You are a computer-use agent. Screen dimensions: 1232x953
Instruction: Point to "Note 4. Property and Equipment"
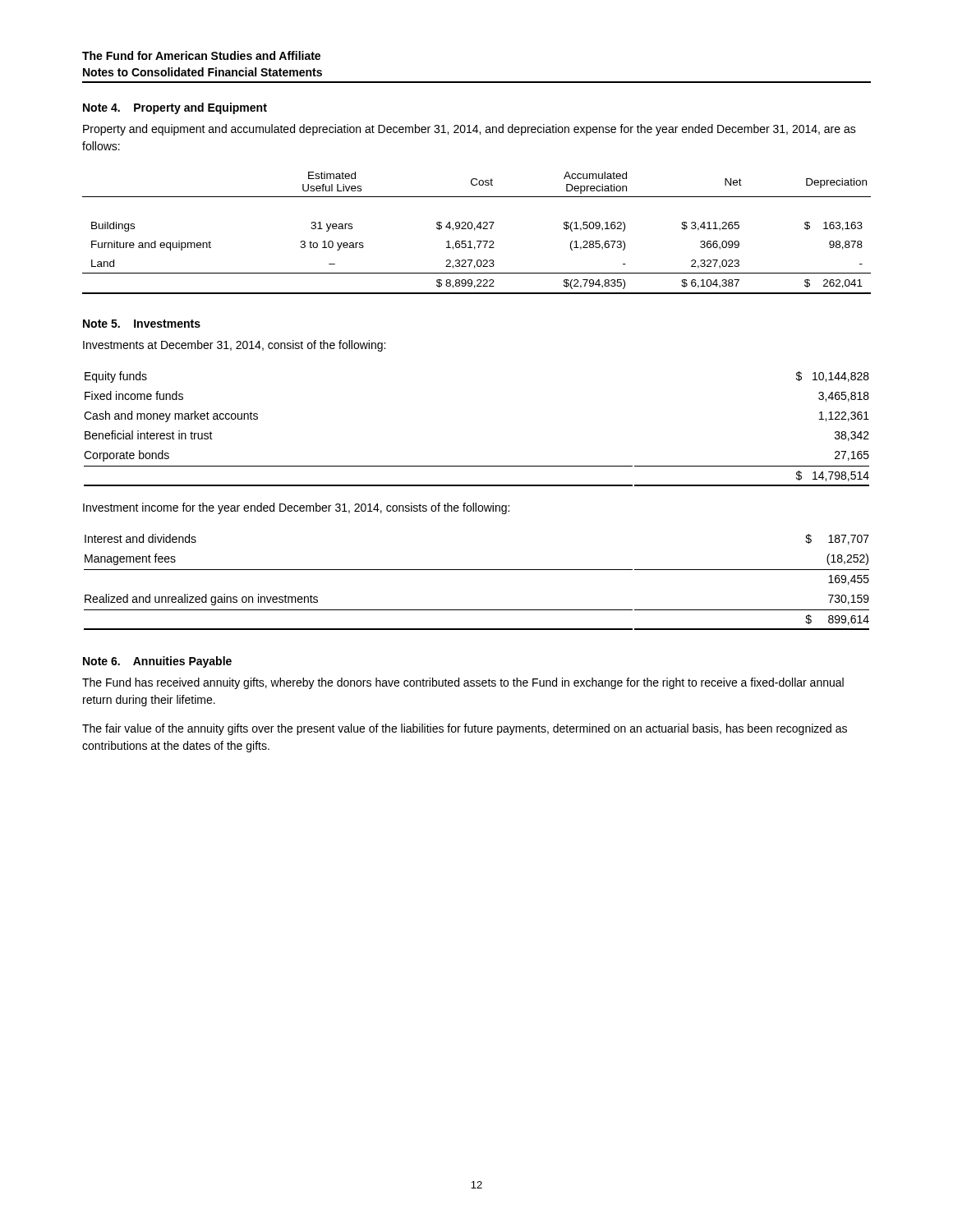pos(174,108)
